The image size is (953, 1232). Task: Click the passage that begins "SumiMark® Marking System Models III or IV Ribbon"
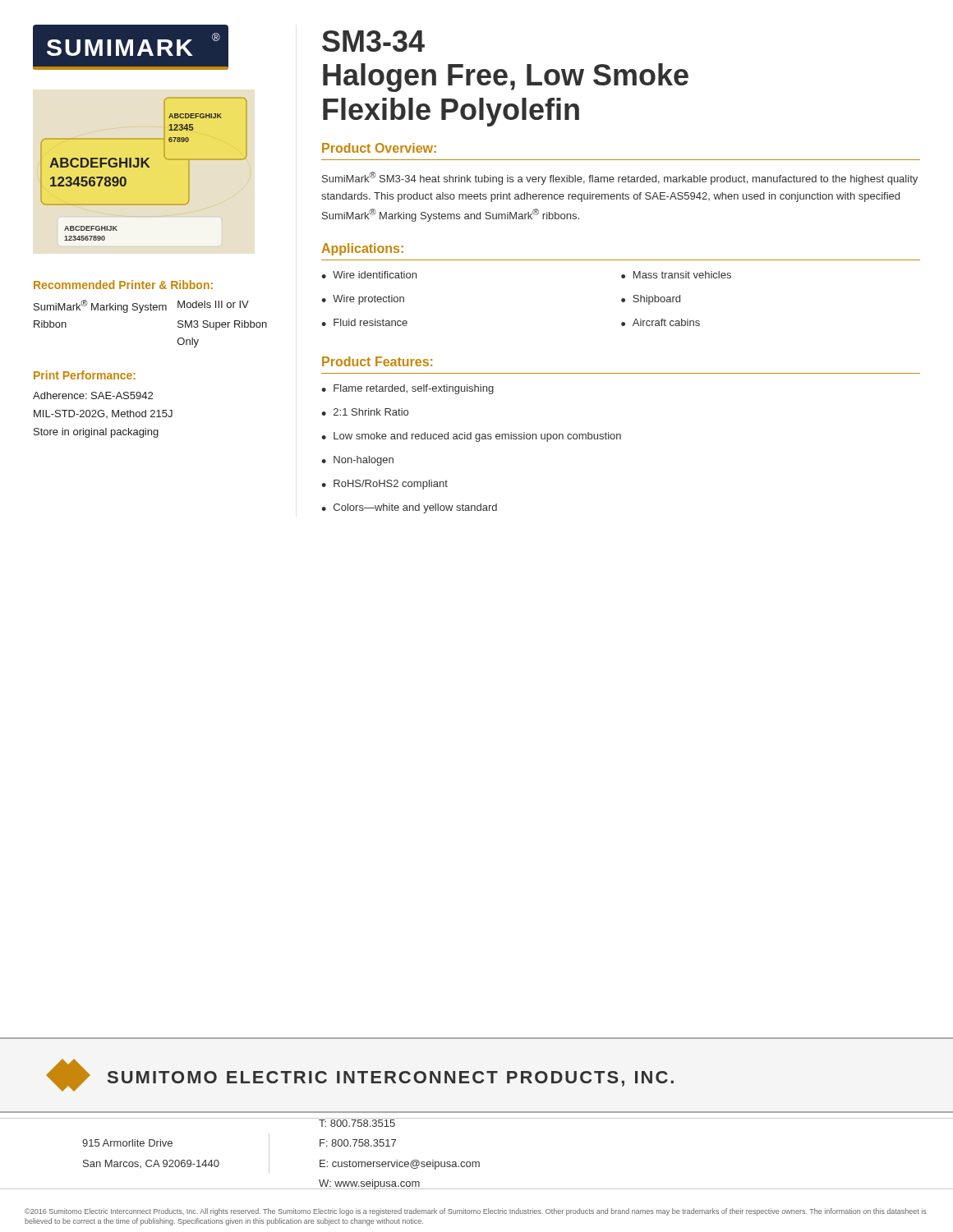(x=141, y=306)
